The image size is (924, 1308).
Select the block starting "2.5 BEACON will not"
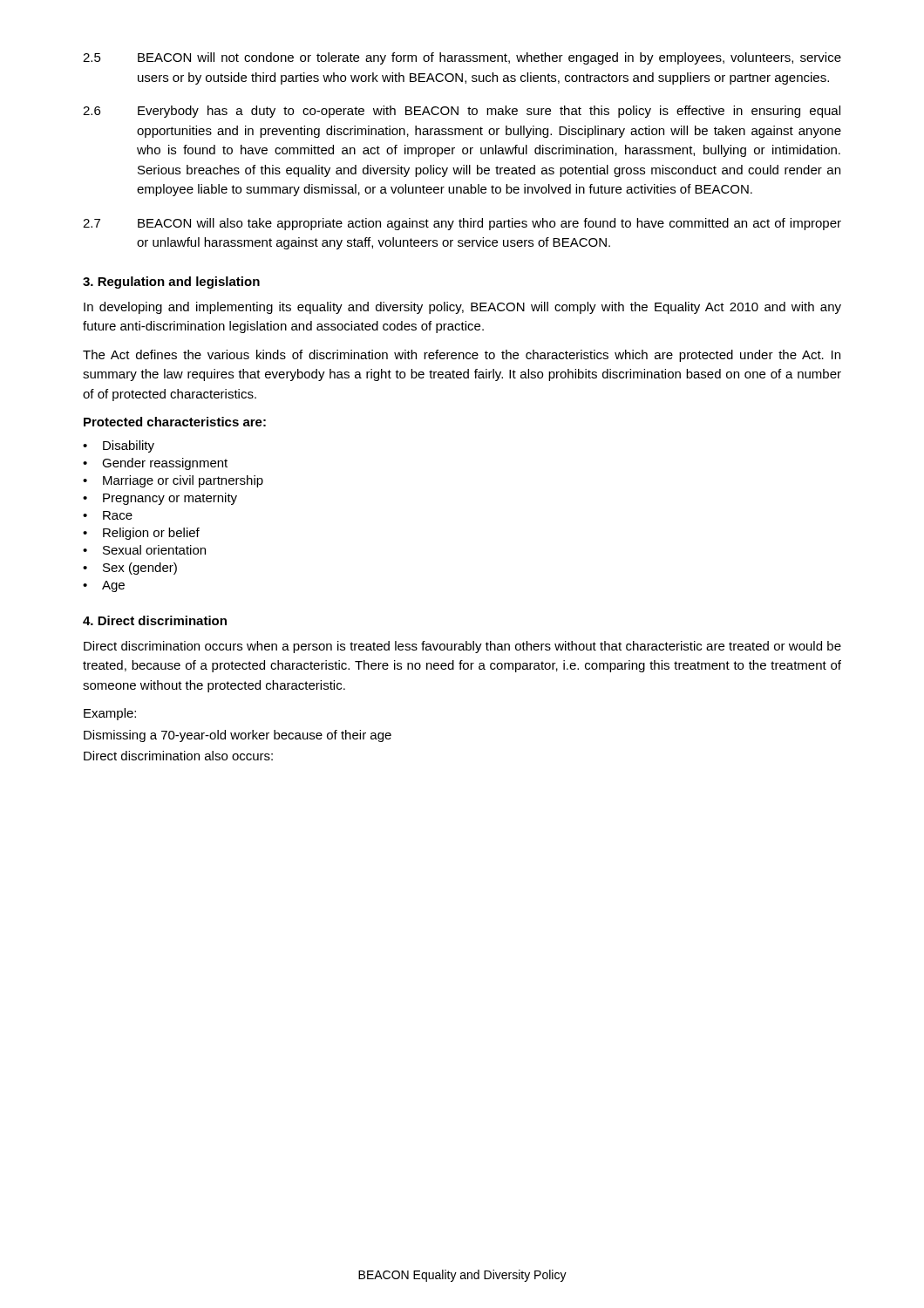tap(462, 68)
